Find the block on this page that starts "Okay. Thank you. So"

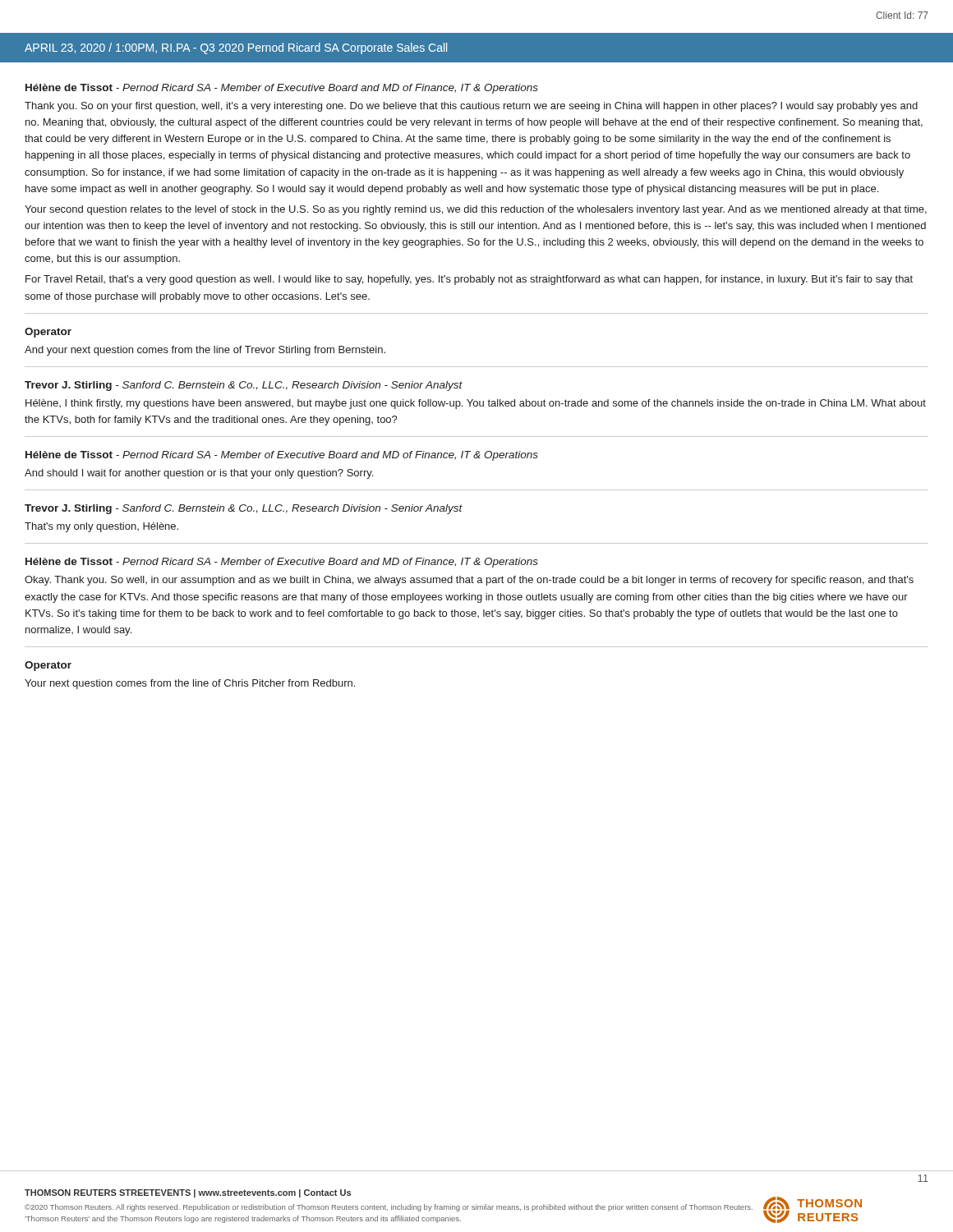tap(469, 605)
